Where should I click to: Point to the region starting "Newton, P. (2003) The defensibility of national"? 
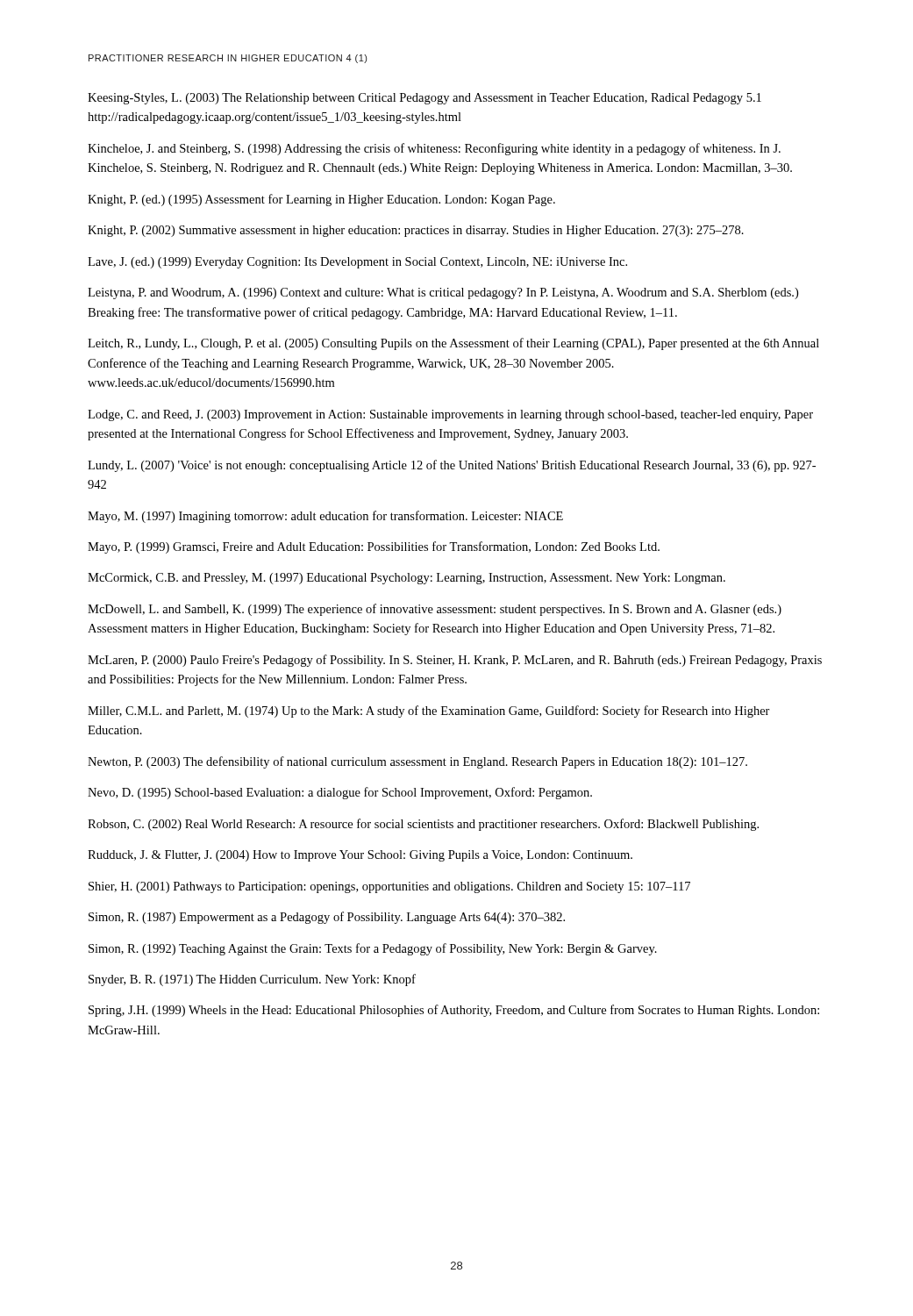tap(418, 761)
